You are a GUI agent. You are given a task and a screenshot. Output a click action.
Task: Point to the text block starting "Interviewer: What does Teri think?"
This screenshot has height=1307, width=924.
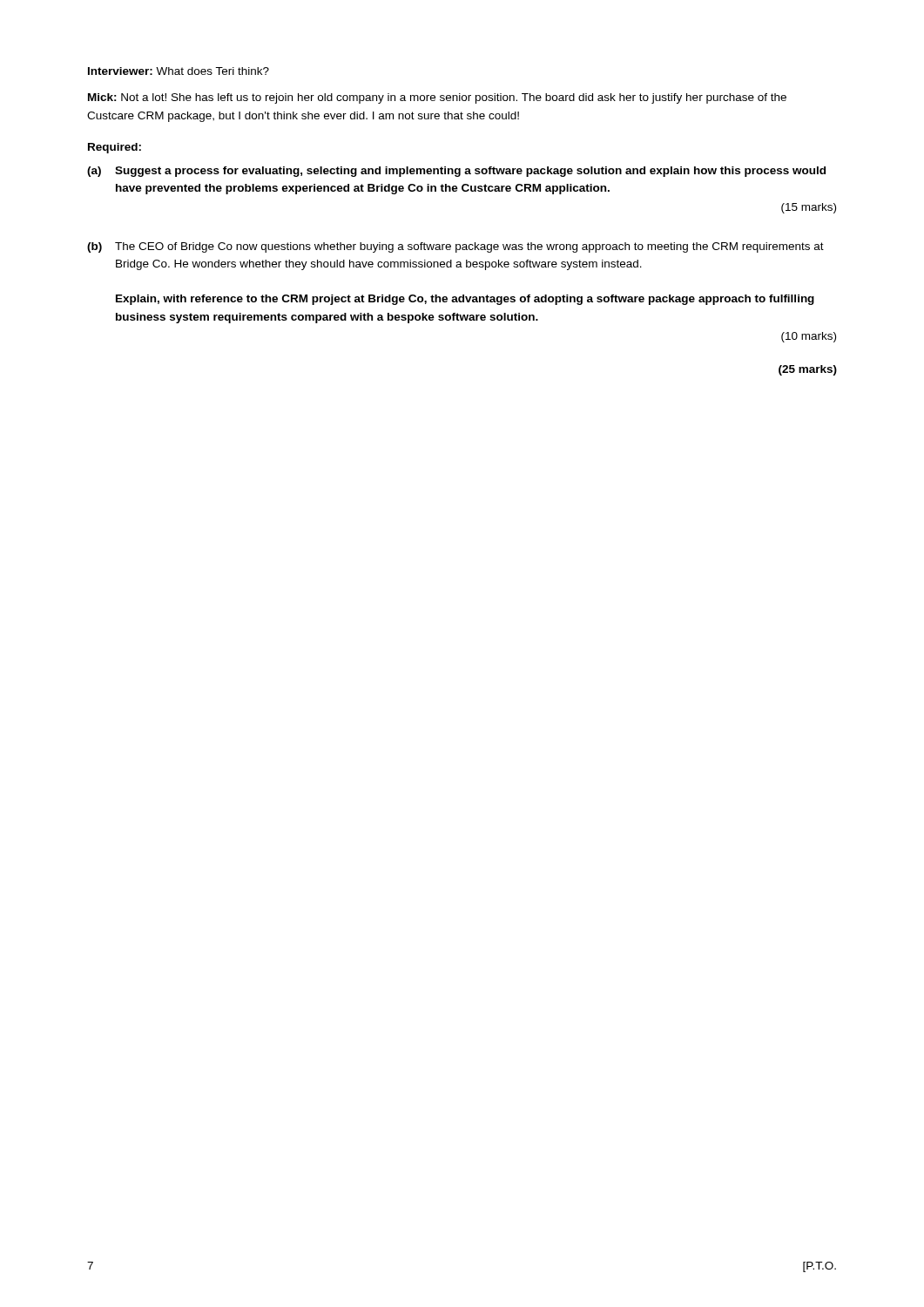[x=178, y=71]
